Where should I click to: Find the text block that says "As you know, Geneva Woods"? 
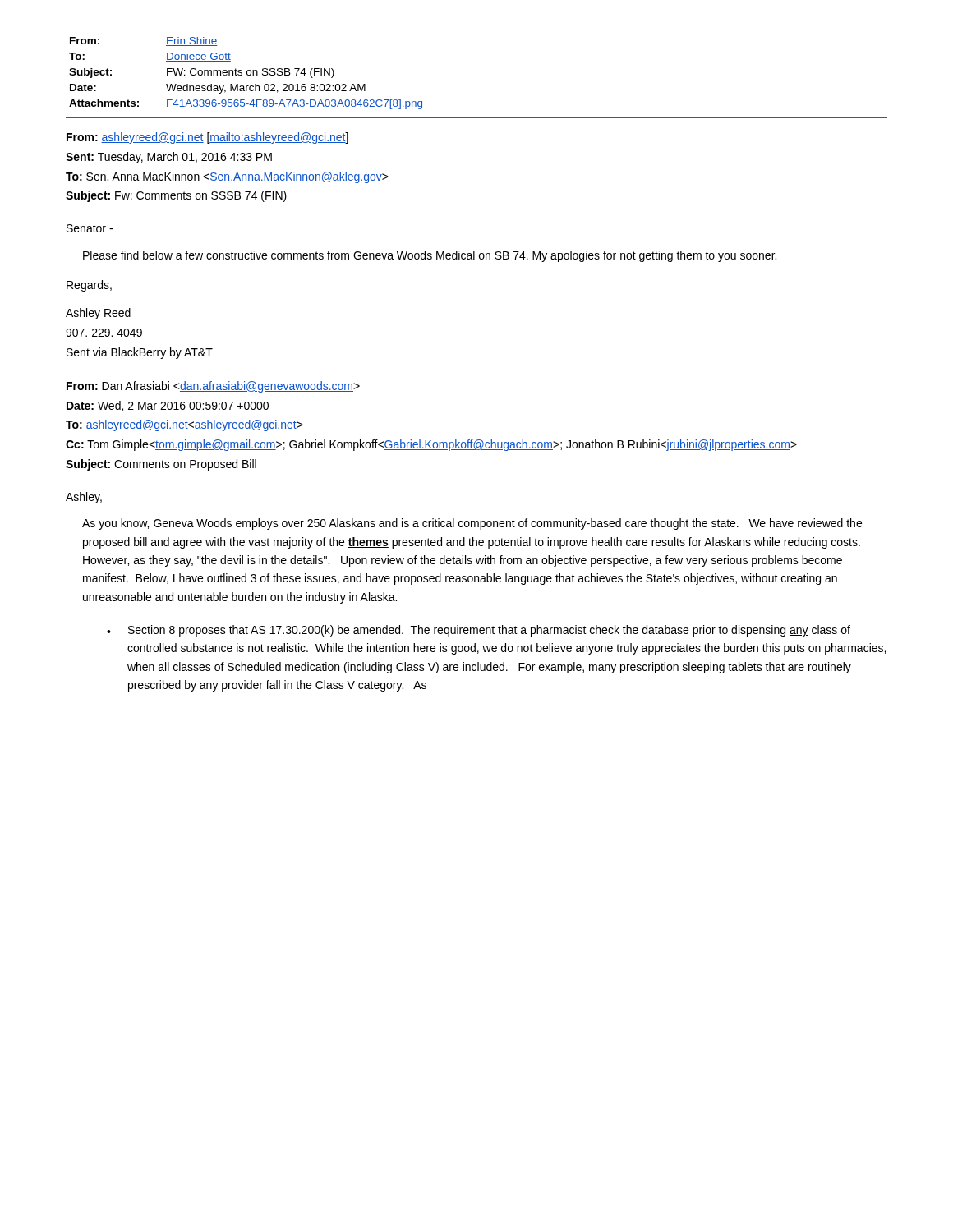pos(473,560)
